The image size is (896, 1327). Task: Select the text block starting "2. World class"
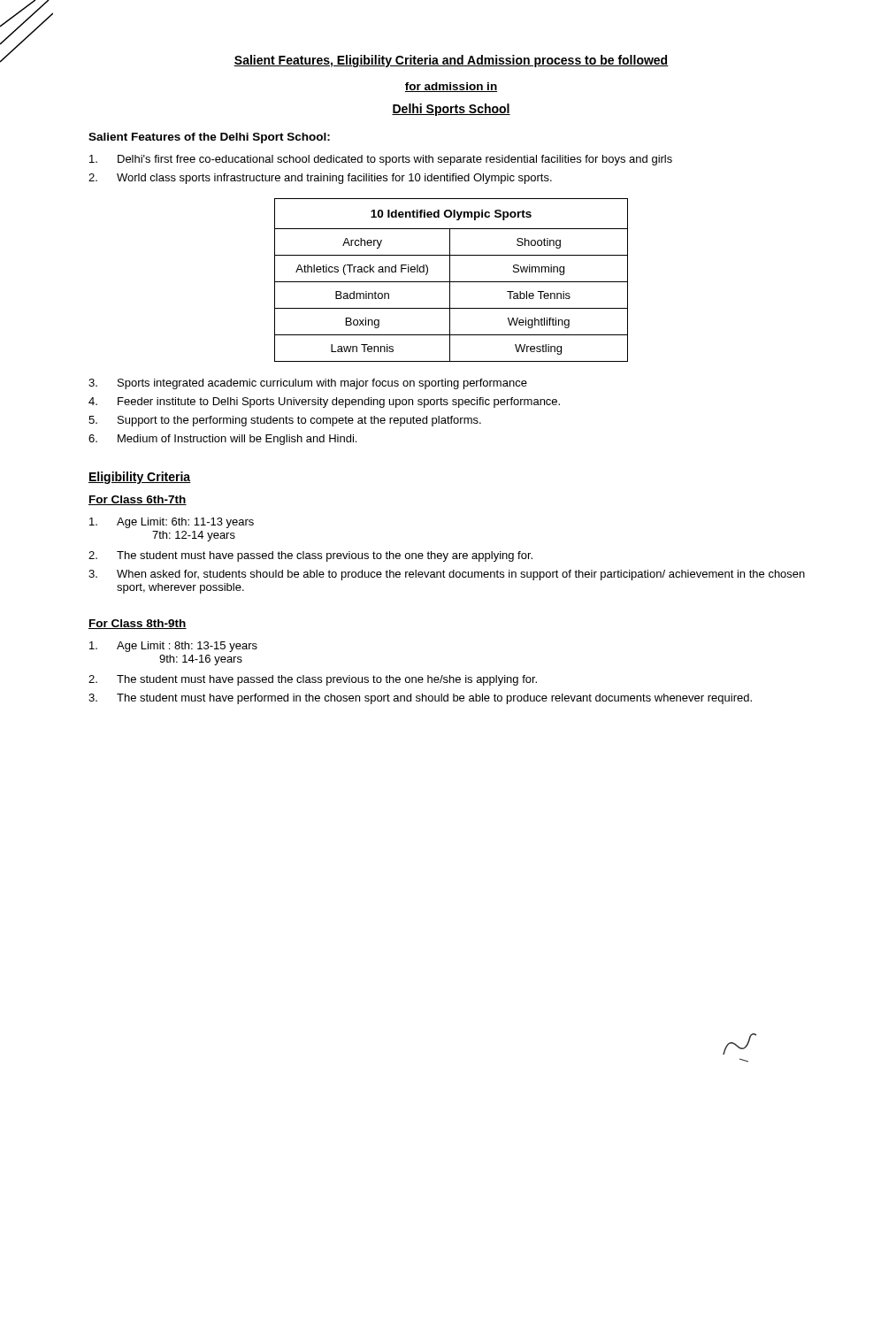tap(451, 177)
